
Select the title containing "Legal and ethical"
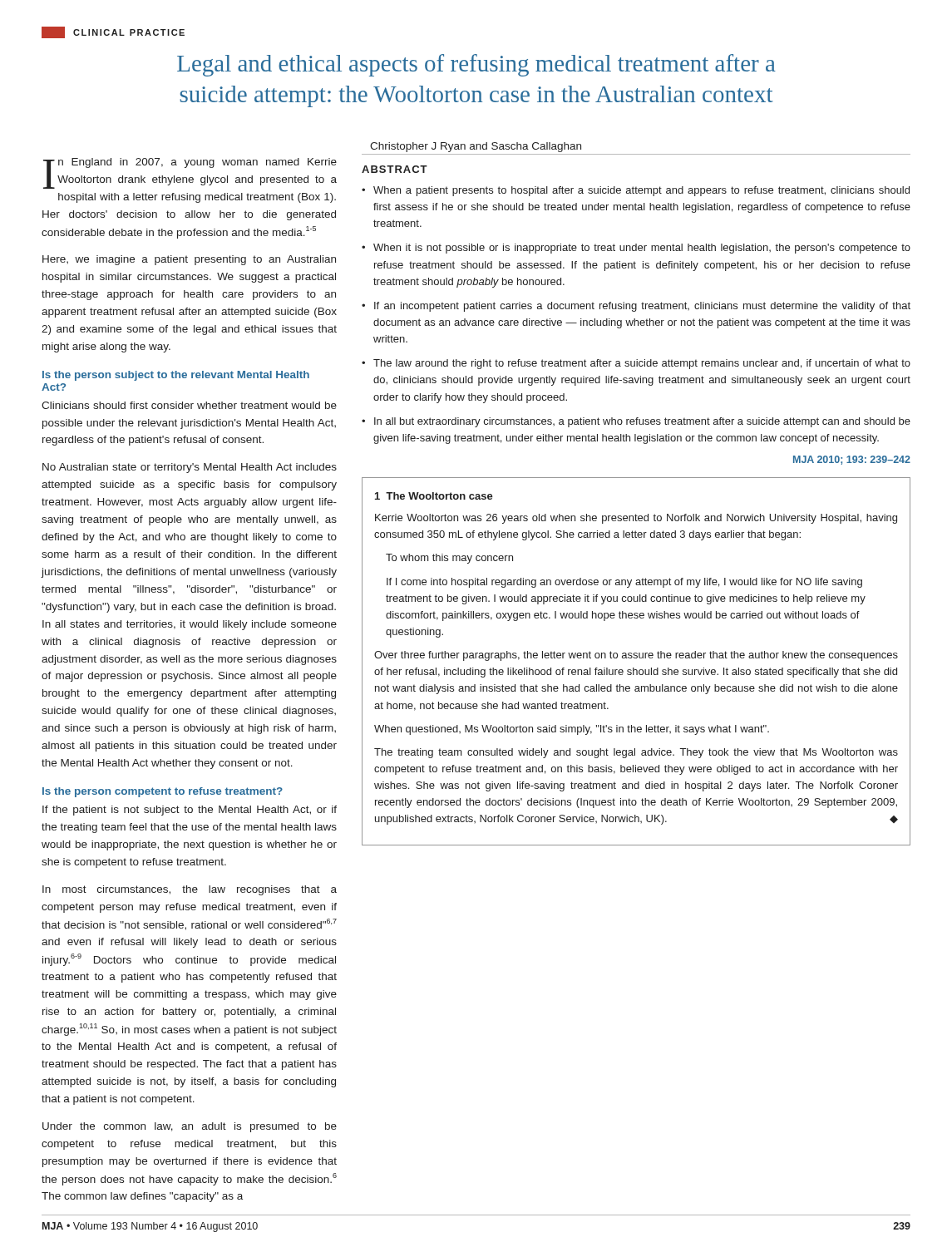[x=476, y=79]
